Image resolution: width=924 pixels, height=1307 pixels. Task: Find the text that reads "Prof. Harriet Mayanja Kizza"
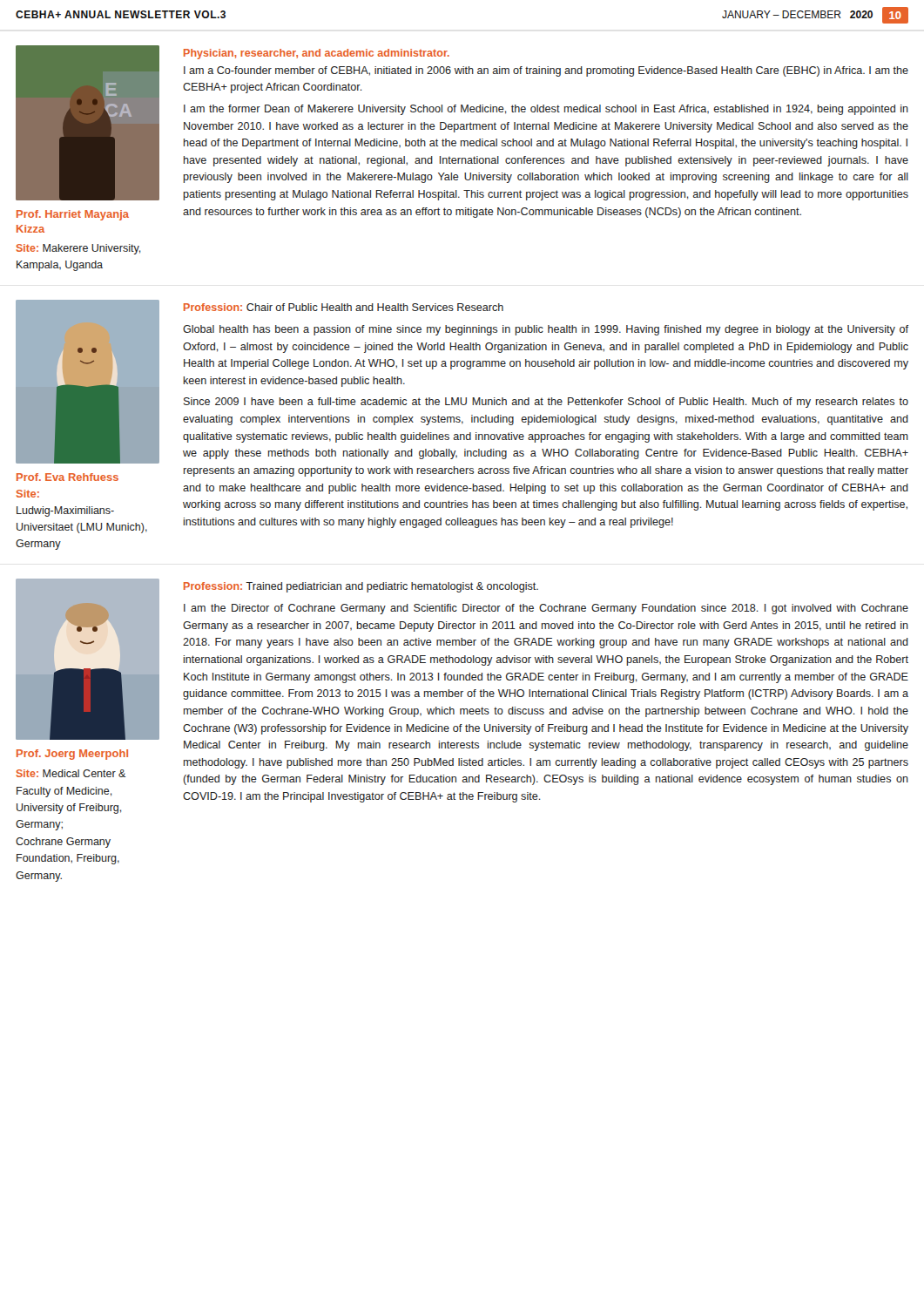point(72,221)
